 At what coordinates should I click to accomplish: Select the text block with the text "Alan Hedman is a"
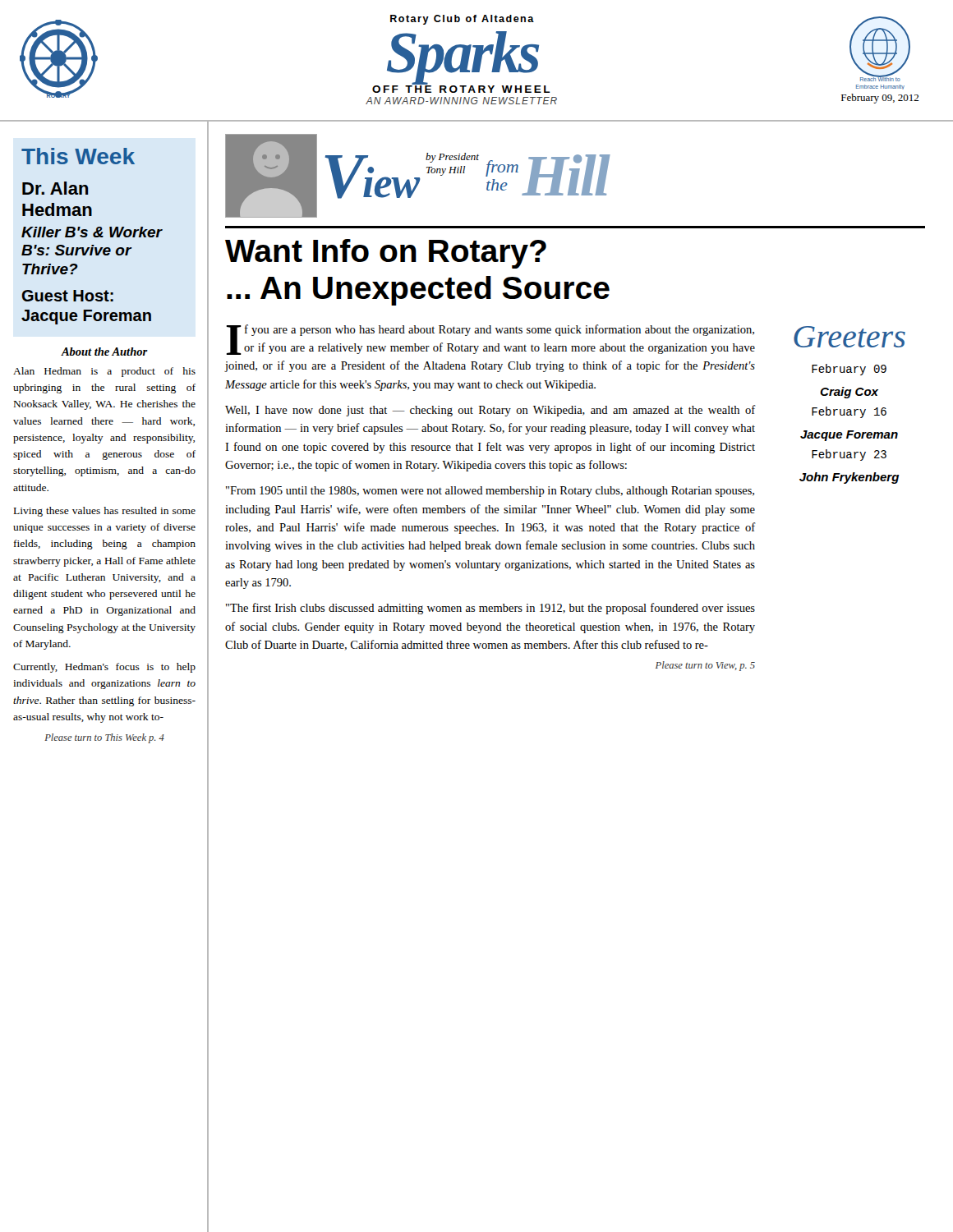pyautogui.click(x=104, y=544)
